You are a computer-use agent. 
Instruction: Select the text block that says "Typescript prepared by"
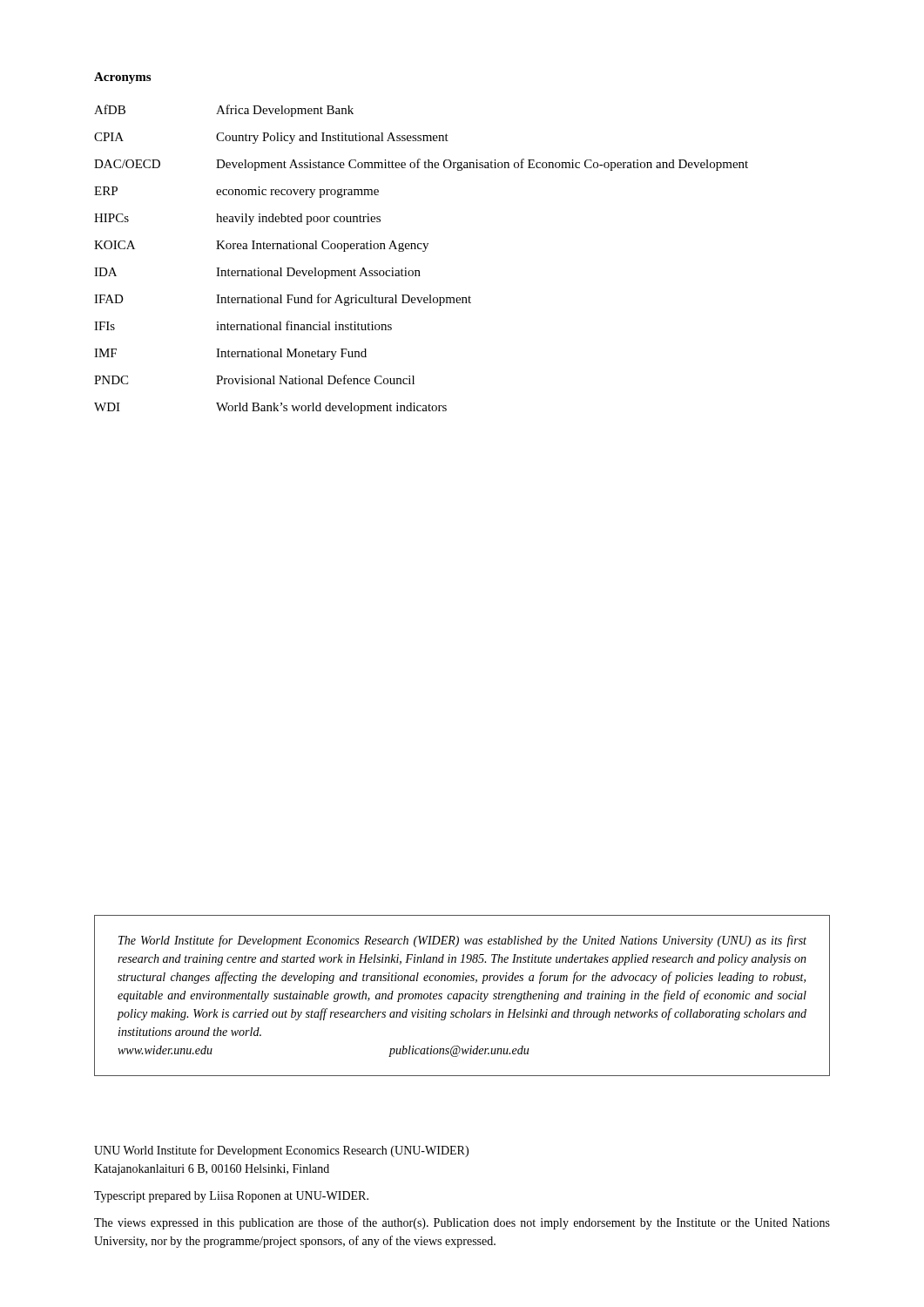pyautogui.click(x=232, y=1196)
